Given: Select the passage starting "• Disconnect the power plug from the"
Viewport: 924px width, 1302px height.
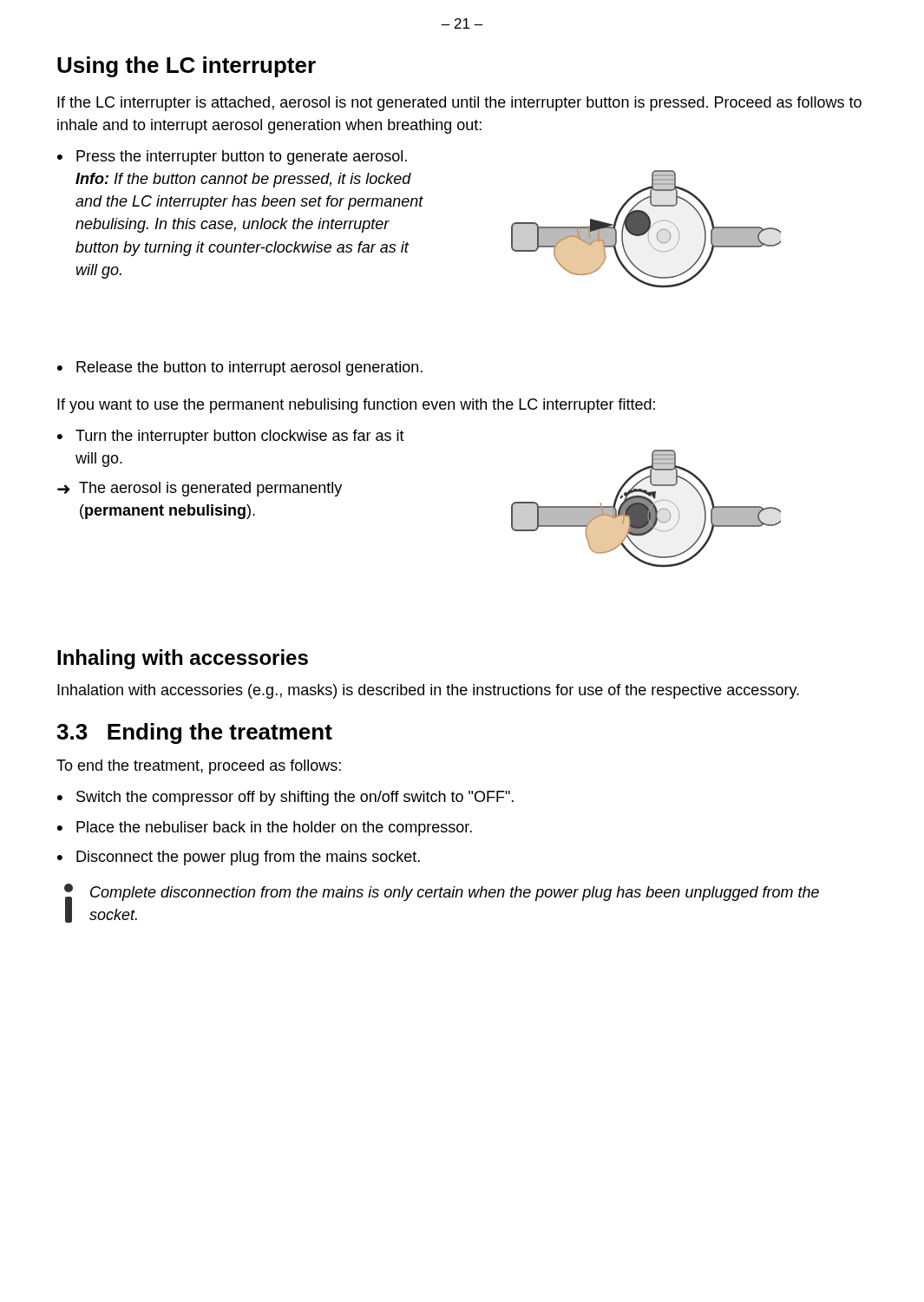Looking at the screenshot, I should tap(239, 858).
